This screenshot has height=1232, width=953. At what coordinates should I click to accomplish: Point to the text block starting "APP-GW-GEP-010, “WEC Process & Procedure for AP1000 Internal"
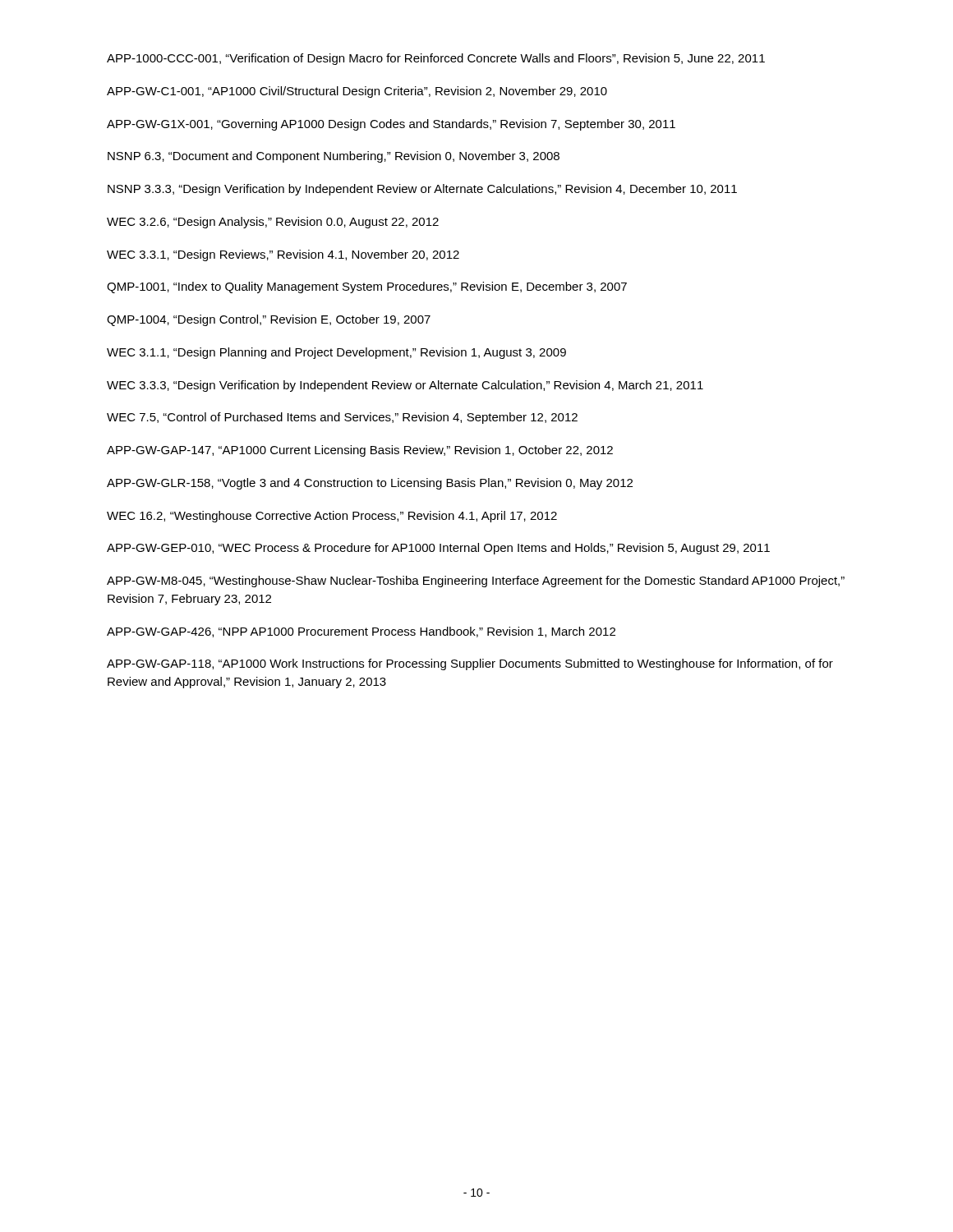pyautogui.click(x=439, y=548)
